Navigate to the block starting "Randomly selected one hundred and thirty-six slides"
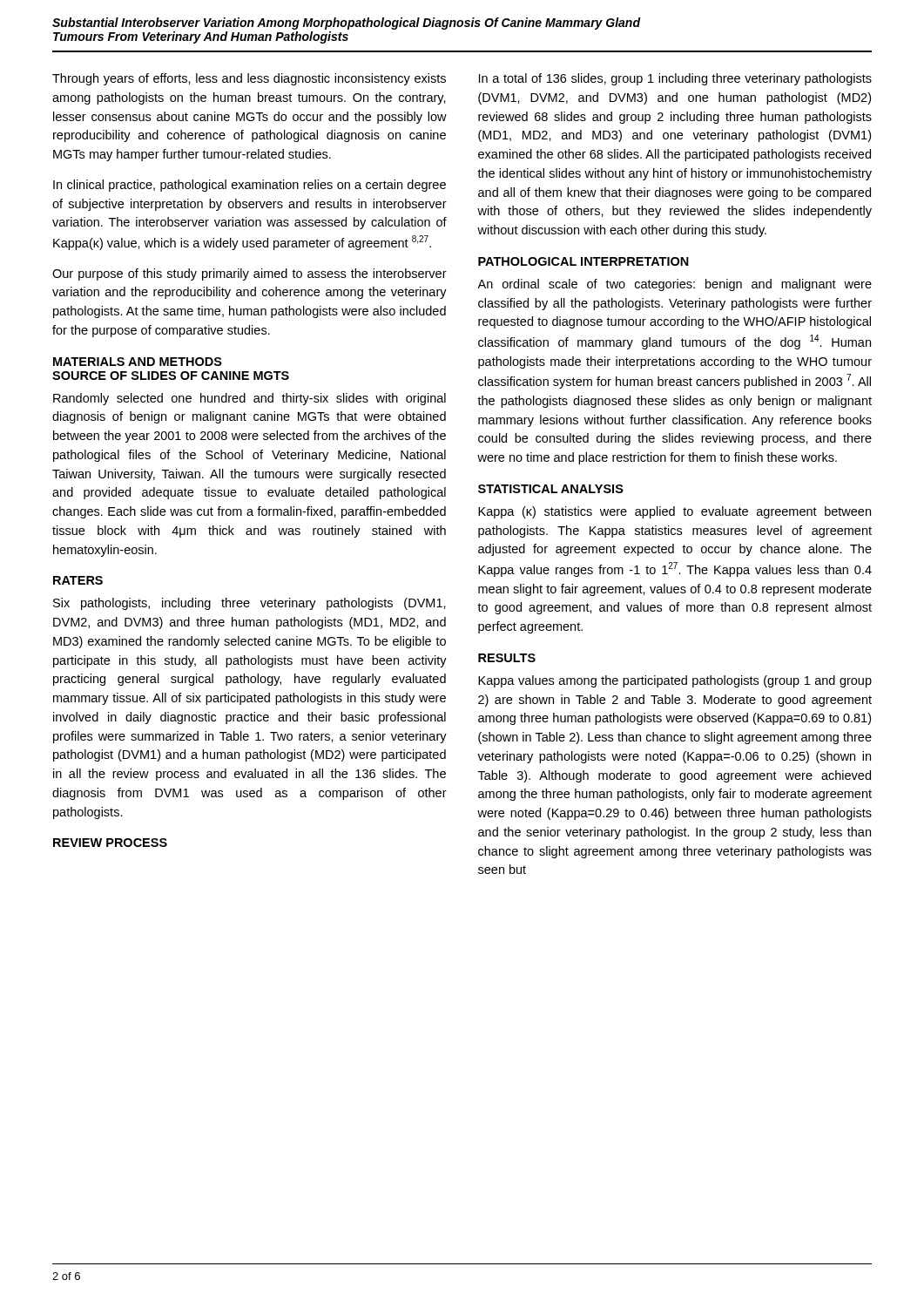This screenshot has height=1307, width=924. 249,474
